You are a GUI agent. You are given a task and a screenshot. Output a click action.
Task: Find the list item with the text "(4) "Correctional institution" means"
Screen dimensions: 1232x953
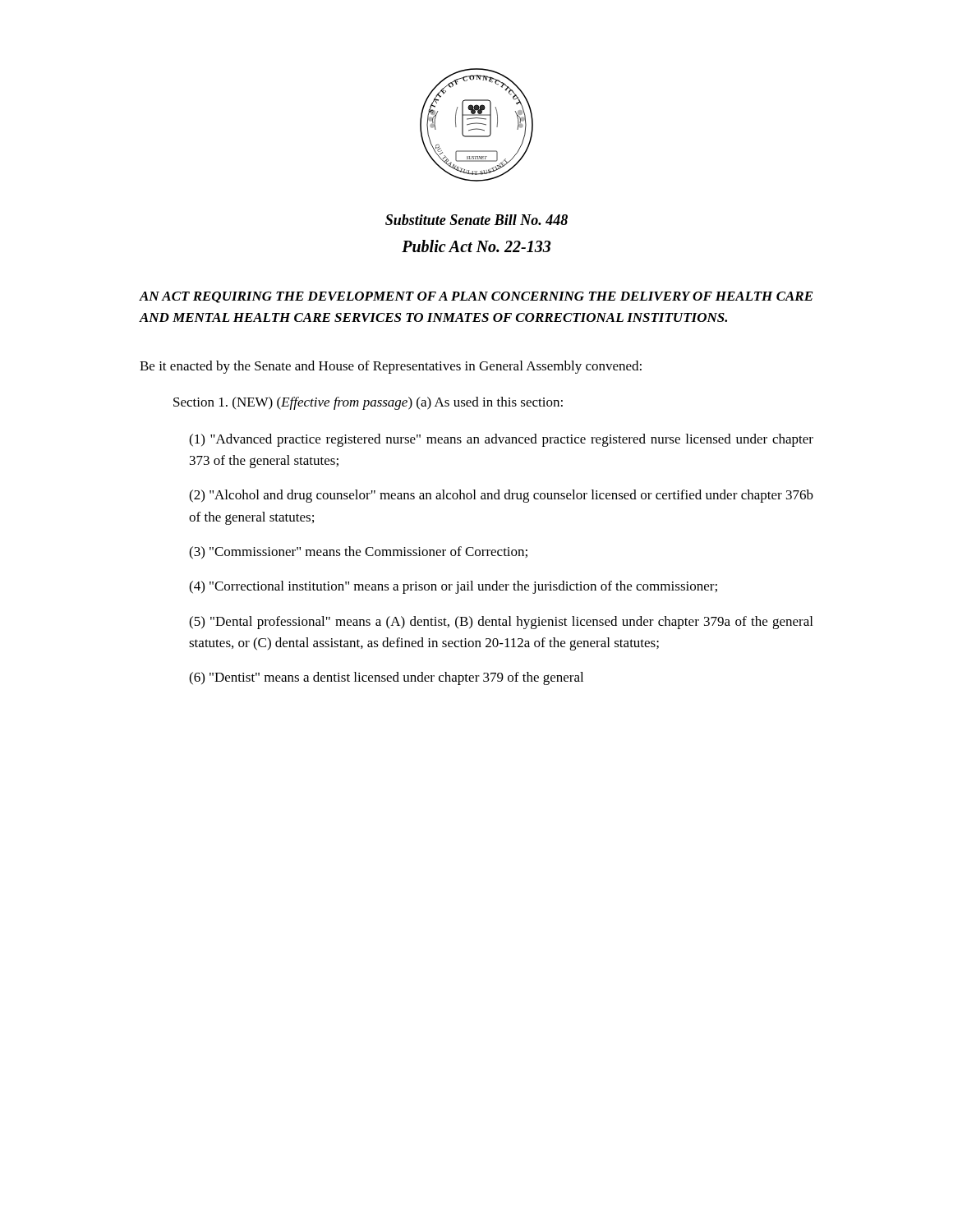[x=454, y=586]
